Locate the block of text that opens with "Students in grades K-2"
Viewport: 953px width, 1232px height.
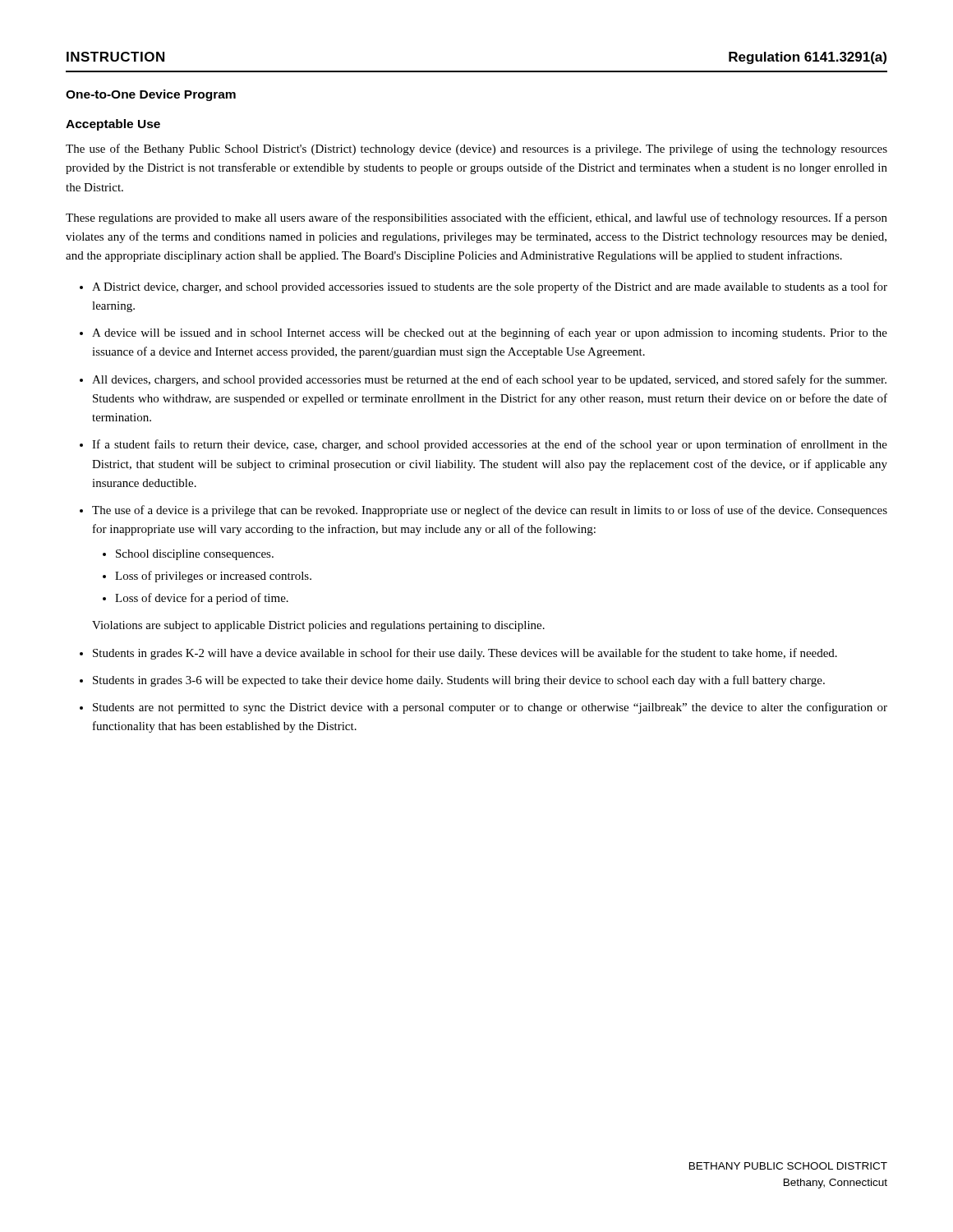465,653
